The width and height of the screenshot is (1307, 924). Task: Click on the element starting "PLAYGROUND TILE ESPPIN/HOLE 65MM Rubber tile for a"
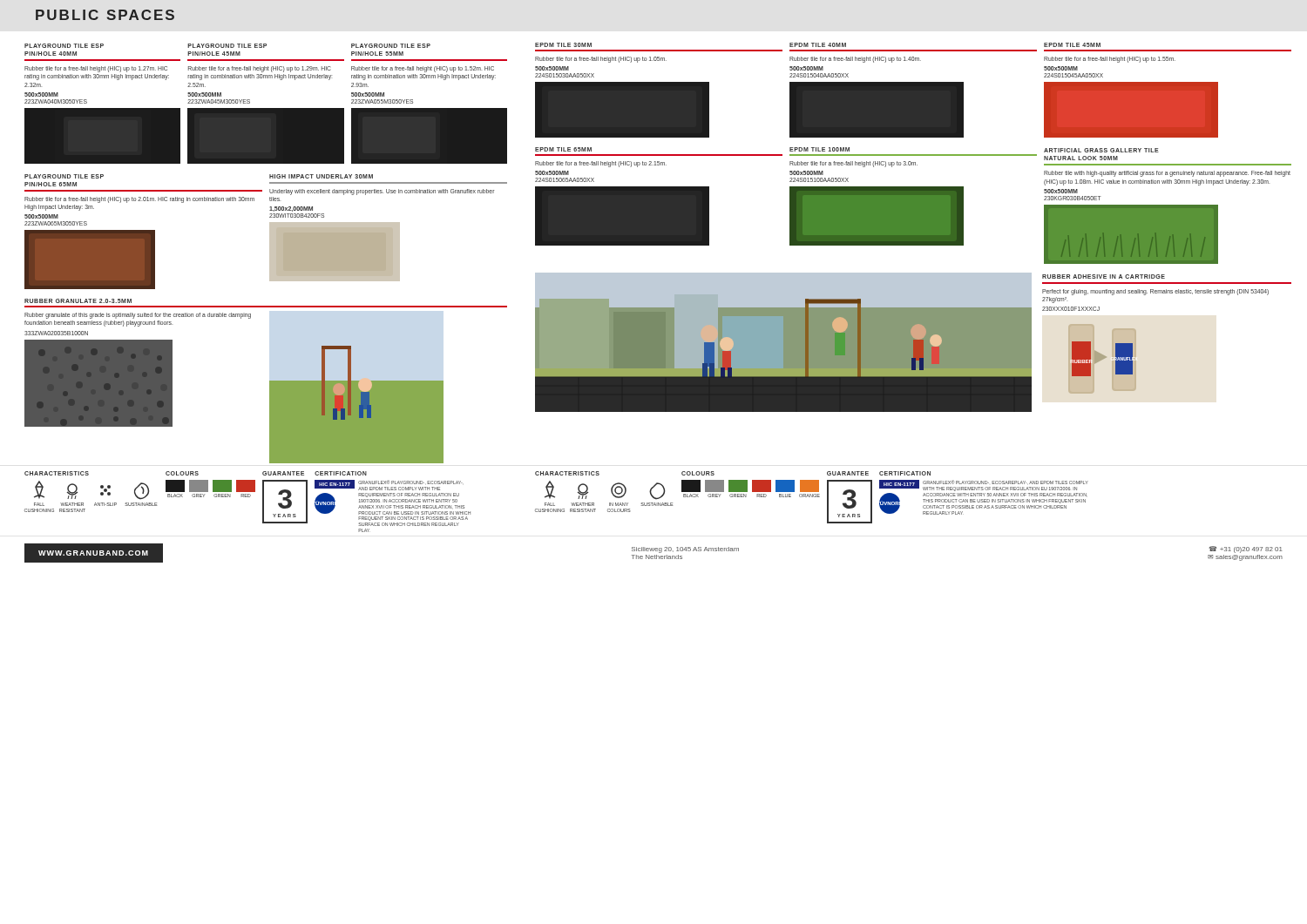coord(143,231)
